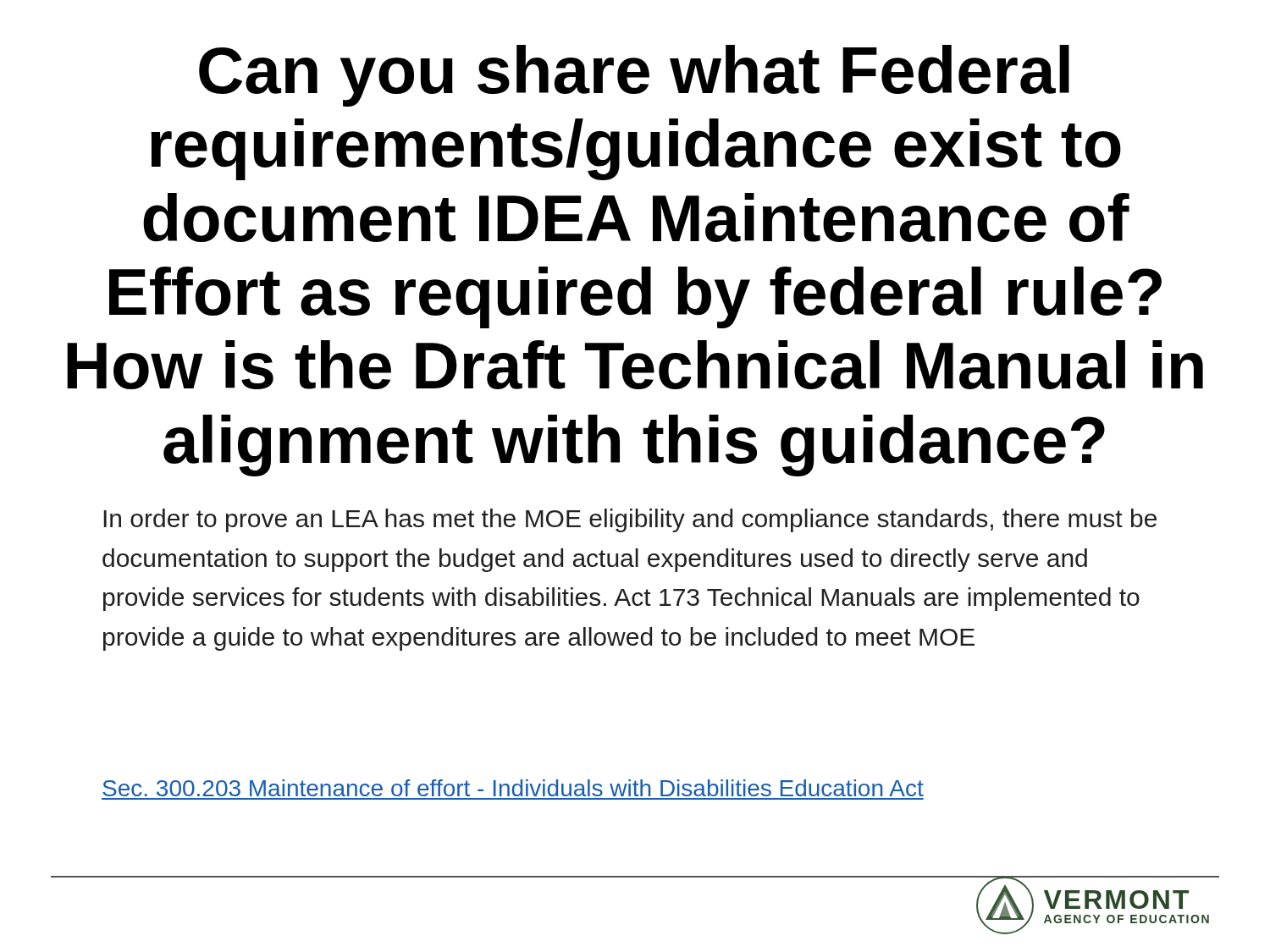
Task: Point to the text block starting "In order to prove an LEA has met"
Action: (635, 578)
